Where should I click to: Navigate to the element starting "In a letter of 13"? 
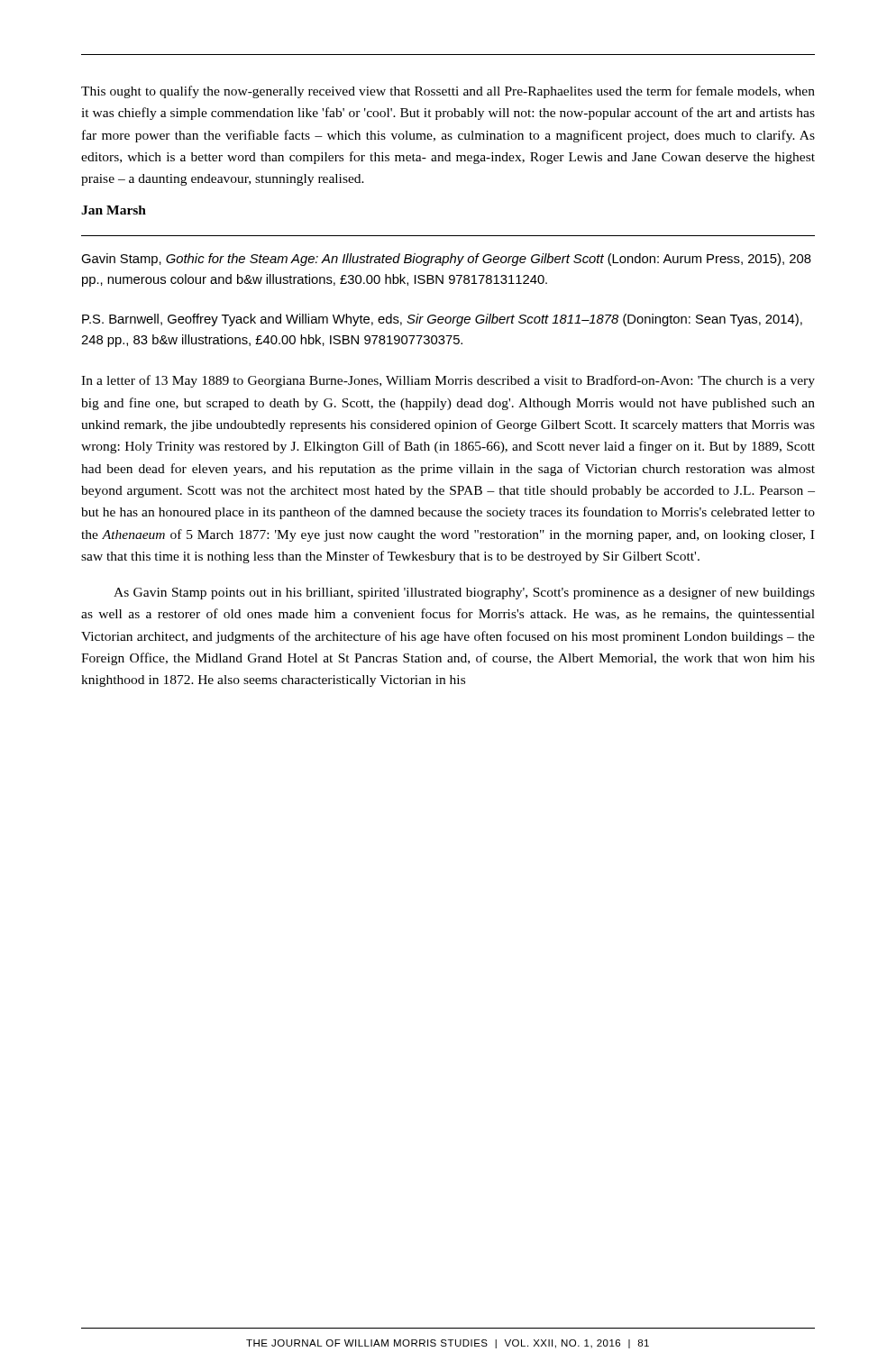click(x=448, y=469)
